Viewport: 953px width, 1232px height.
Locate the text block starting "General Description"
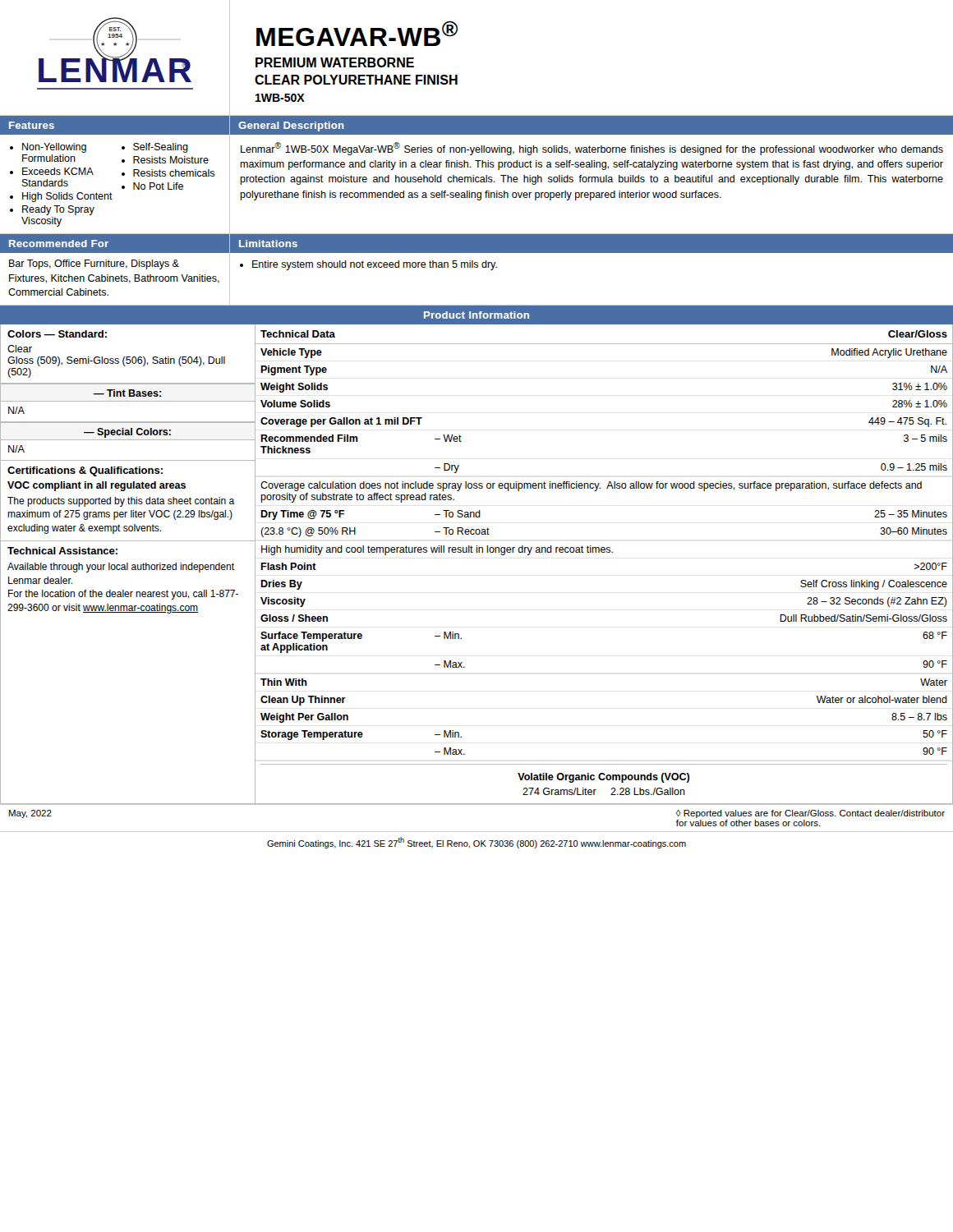click(291, 125)
